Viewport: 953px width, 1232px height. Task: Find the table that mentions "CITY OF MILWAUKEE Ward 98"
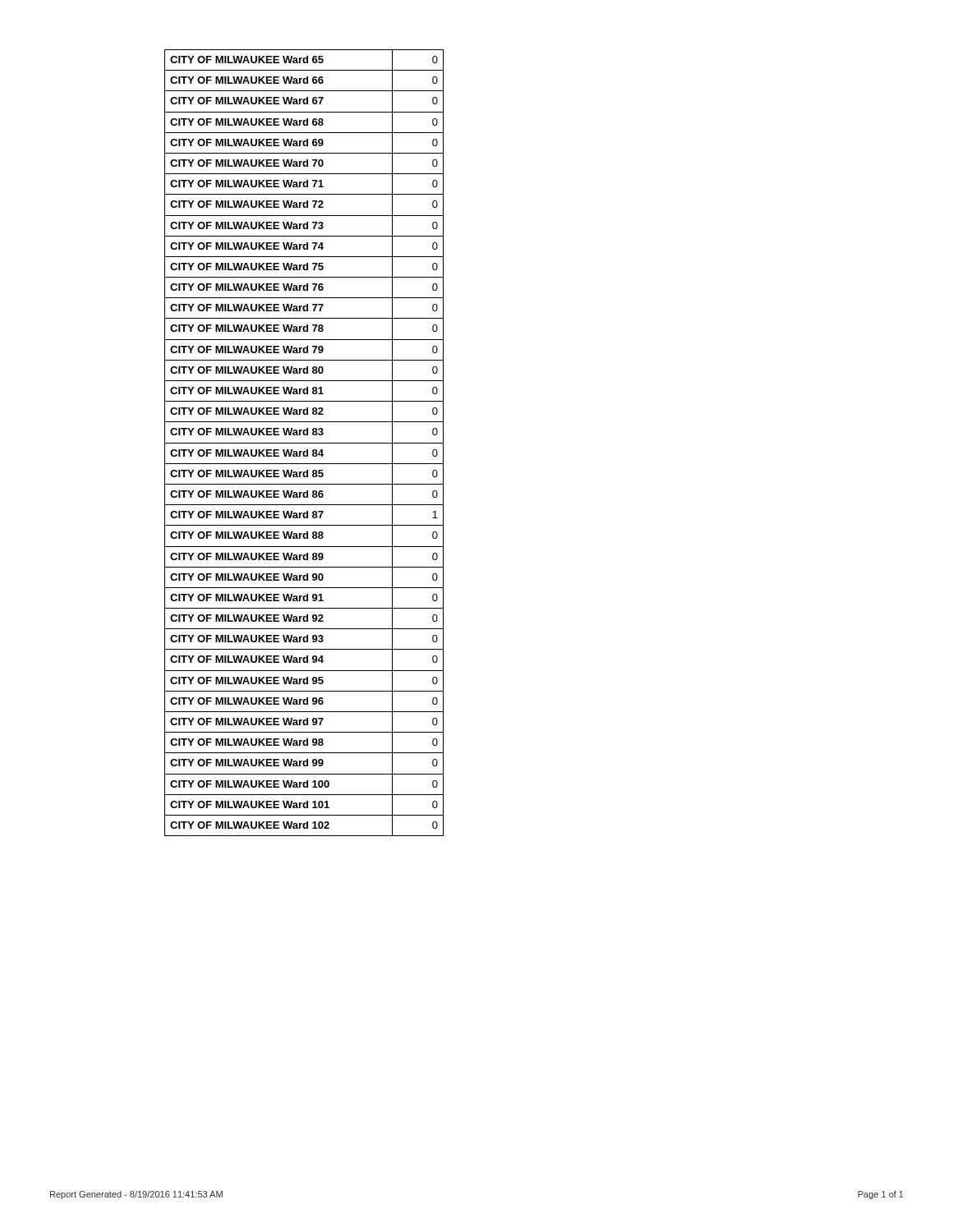tap(476, 443)
